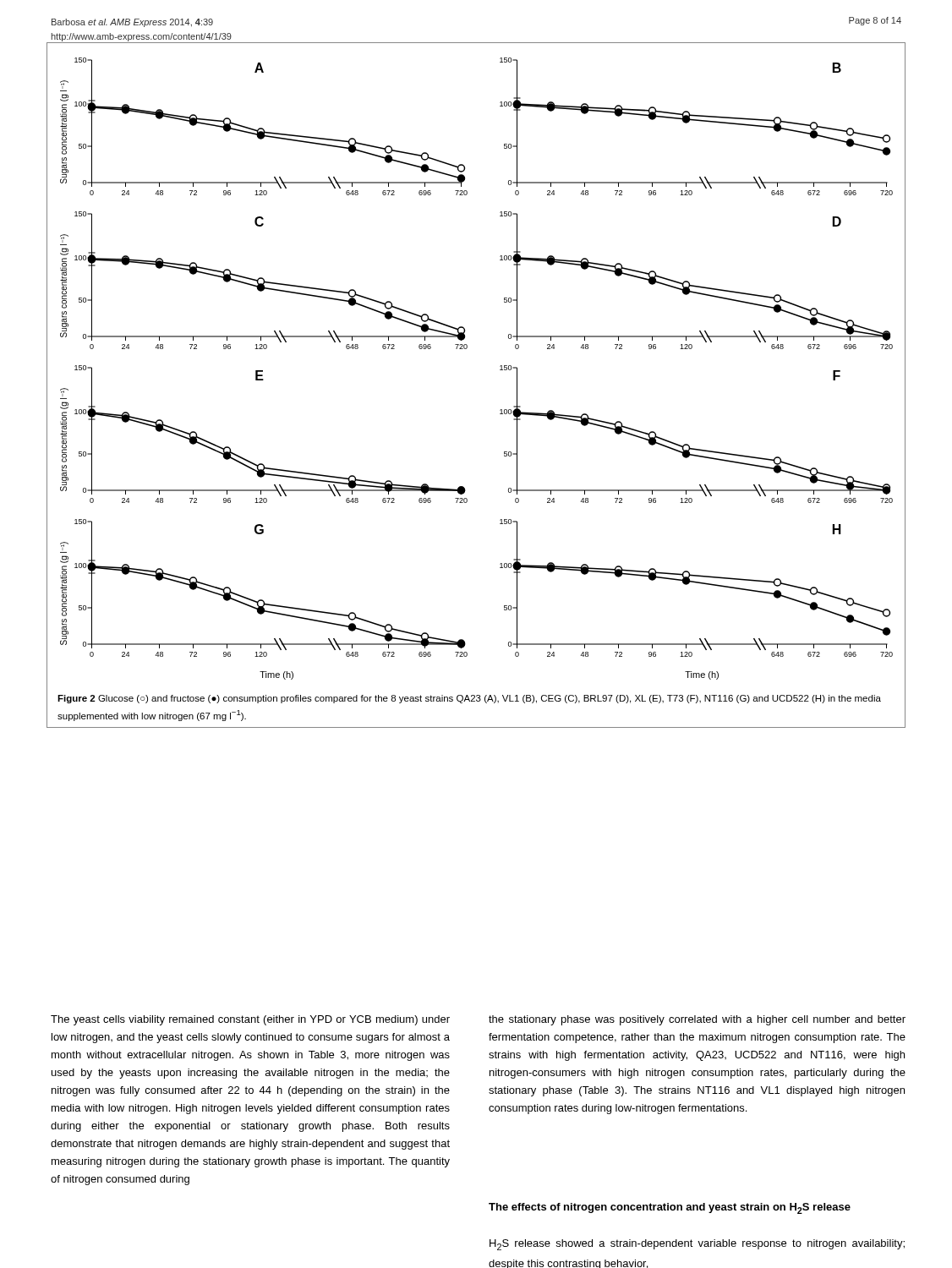
Task: Find the text block starting "the stationary phase was"
Action: point(697,1064)
